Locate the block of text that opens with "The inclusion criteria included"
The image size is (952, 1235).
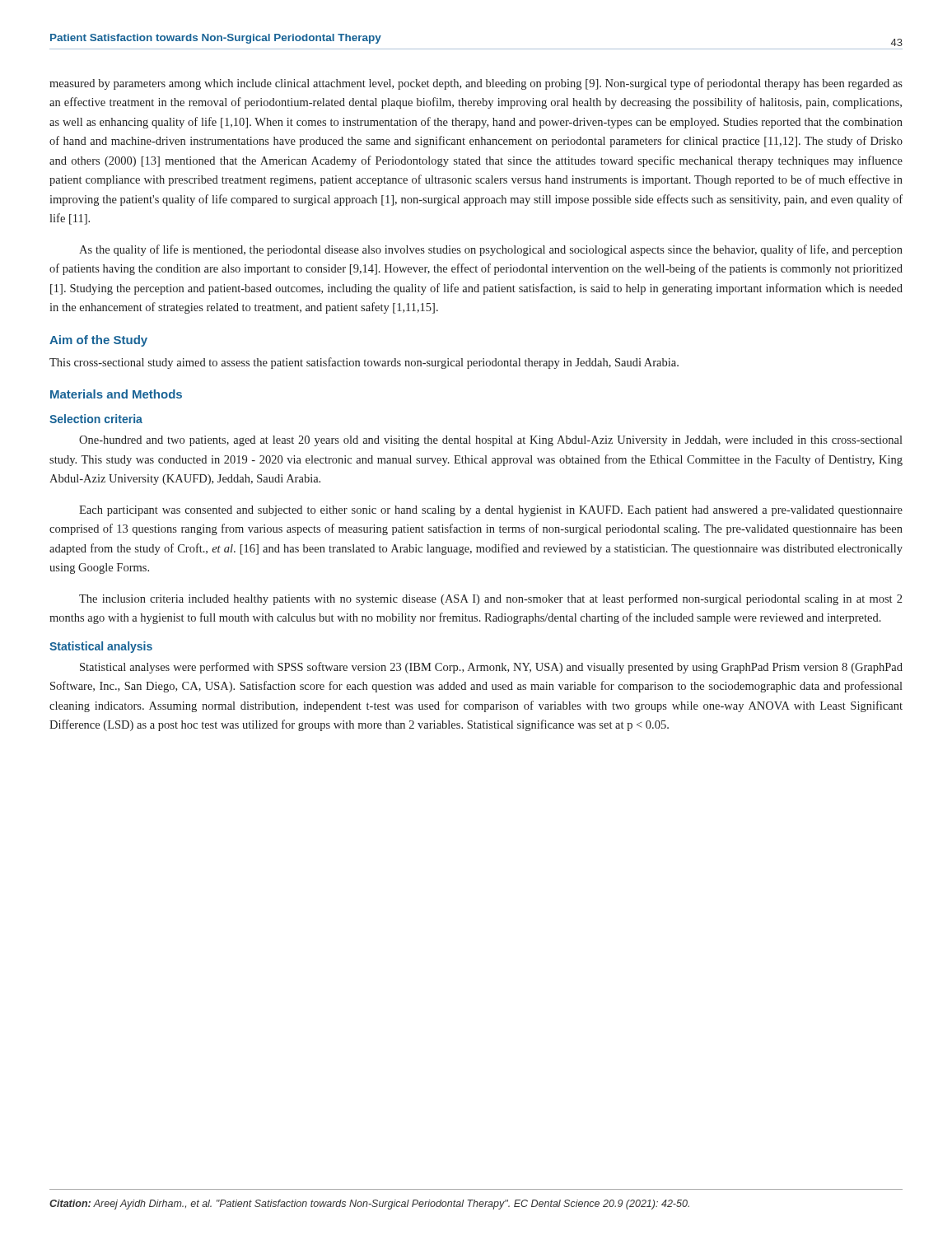pyautogui.click(x=476, y=608)
